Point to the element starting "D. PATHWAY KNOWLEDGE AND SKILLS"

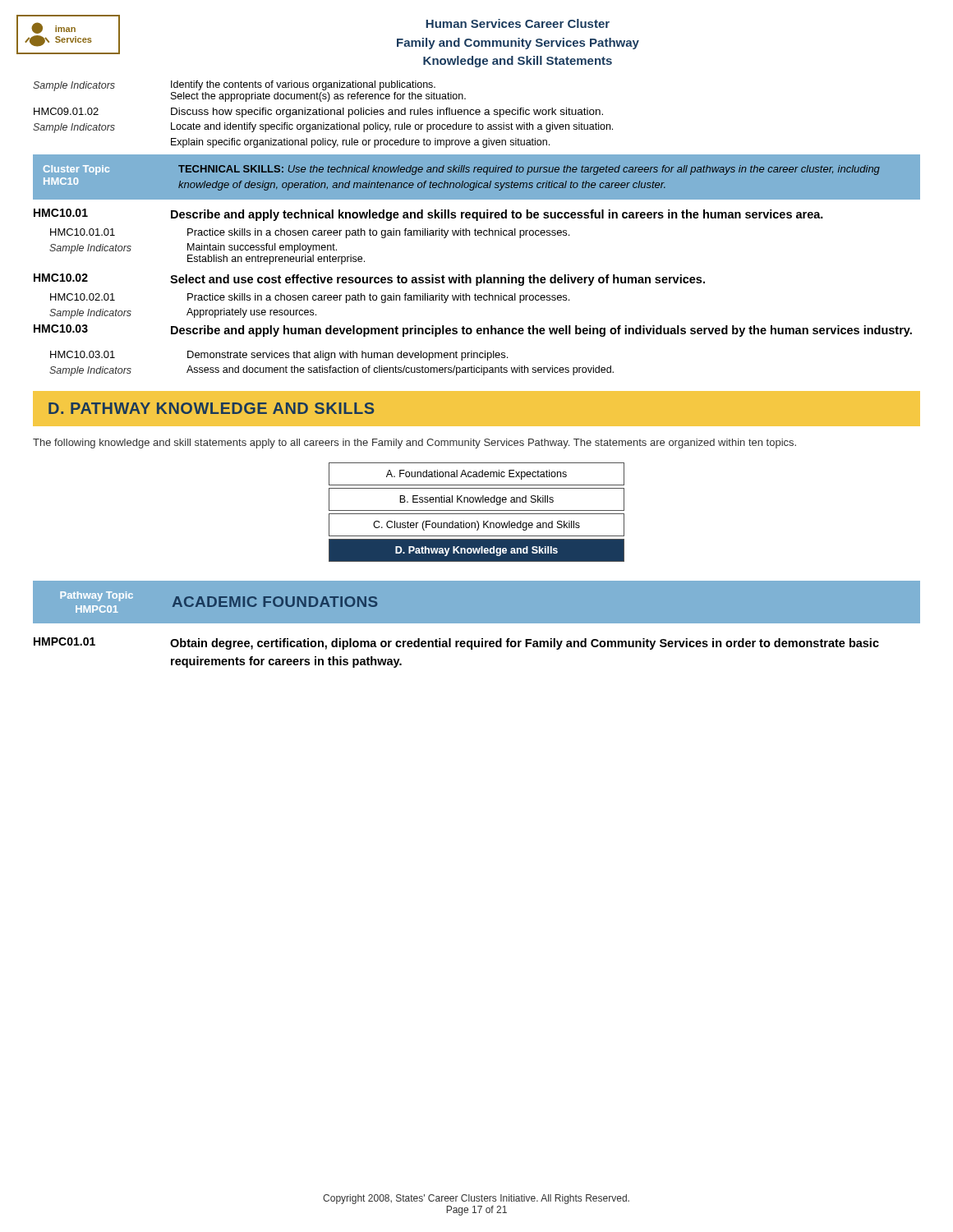[x=211, y=409]
